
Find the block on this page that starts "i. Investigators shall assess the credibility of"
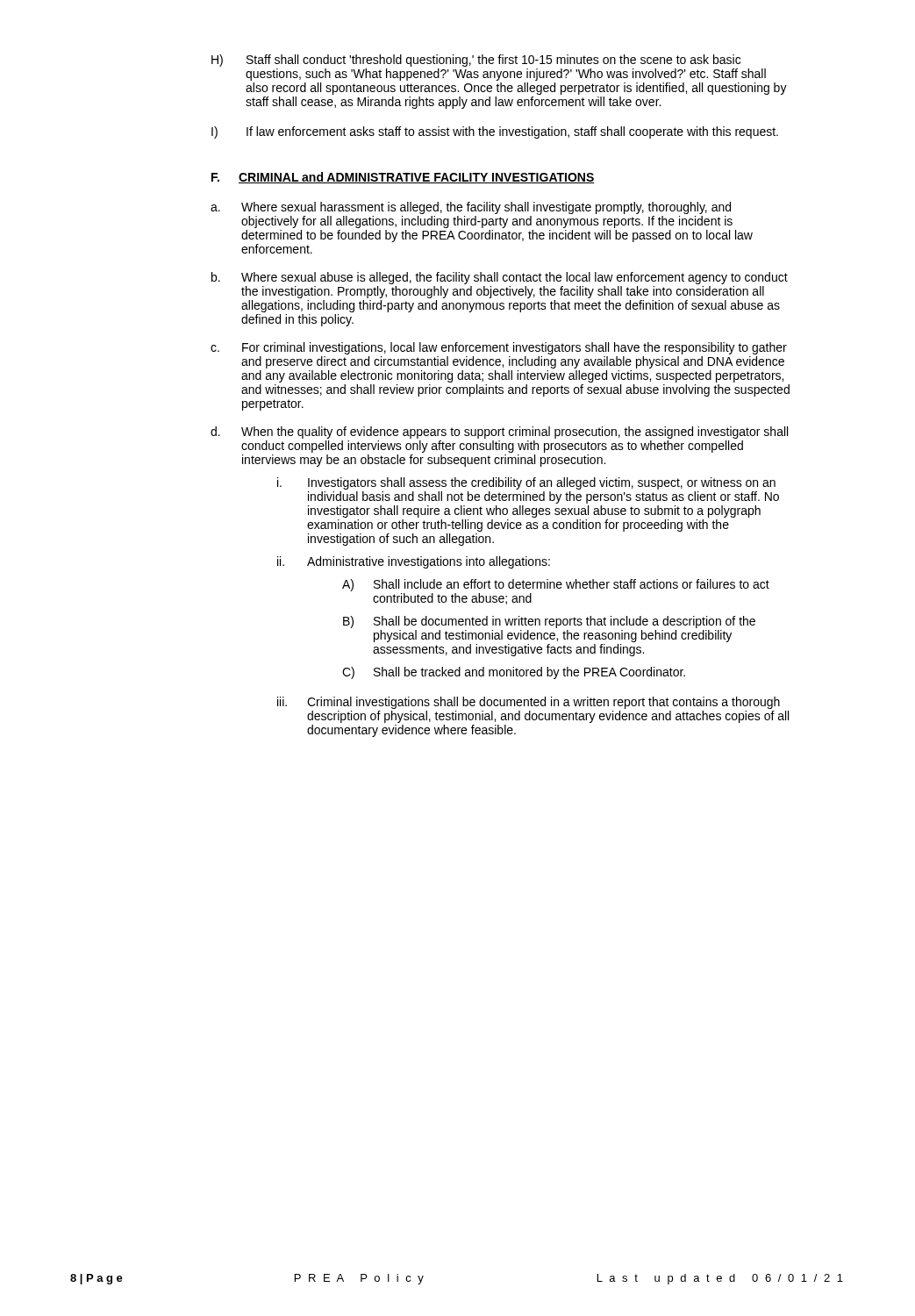534,511
